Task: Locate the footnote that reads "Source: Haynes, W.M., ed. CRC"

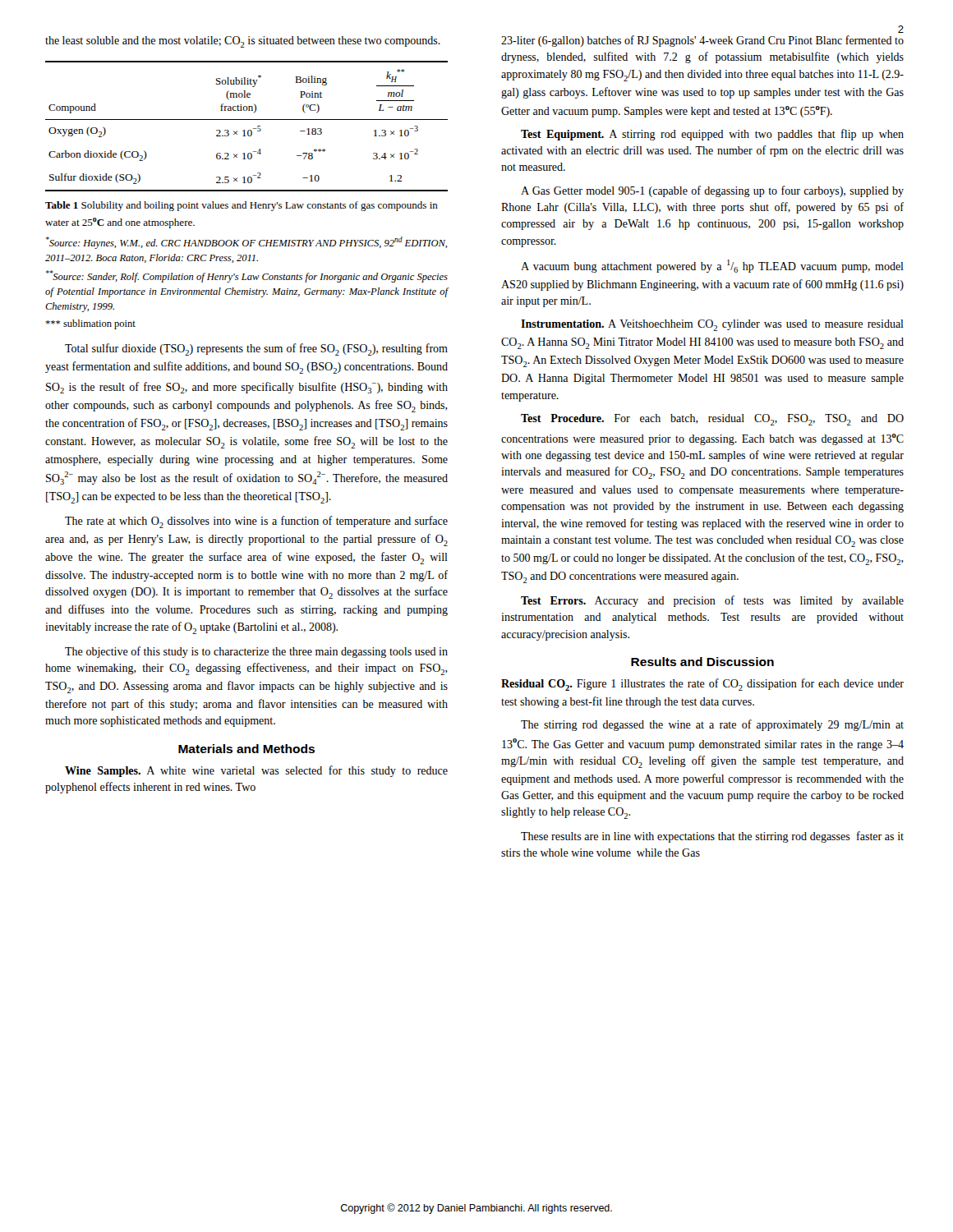Action: point(246,283)
